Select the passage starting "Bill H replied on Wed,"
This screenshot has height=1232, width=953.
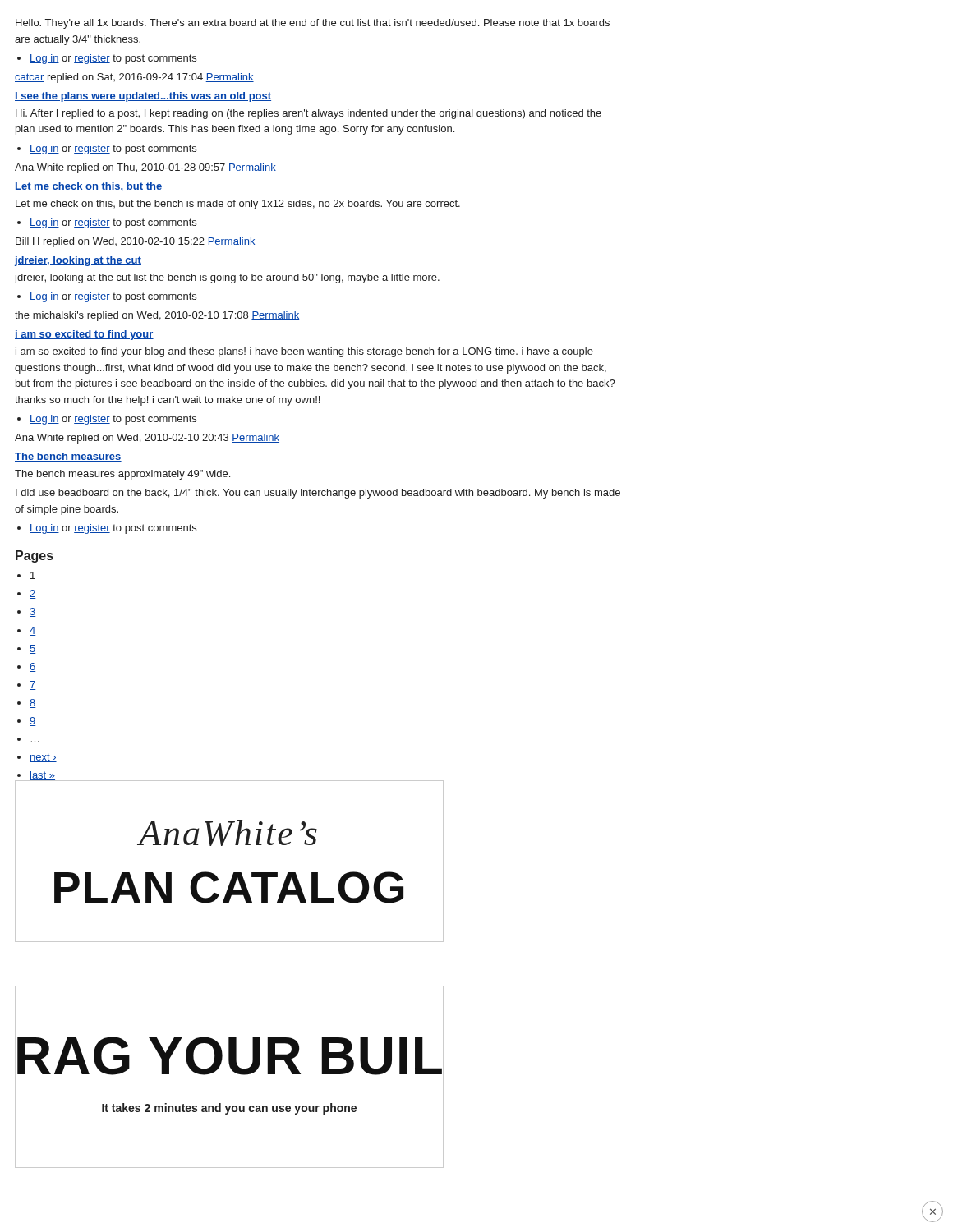136,242
